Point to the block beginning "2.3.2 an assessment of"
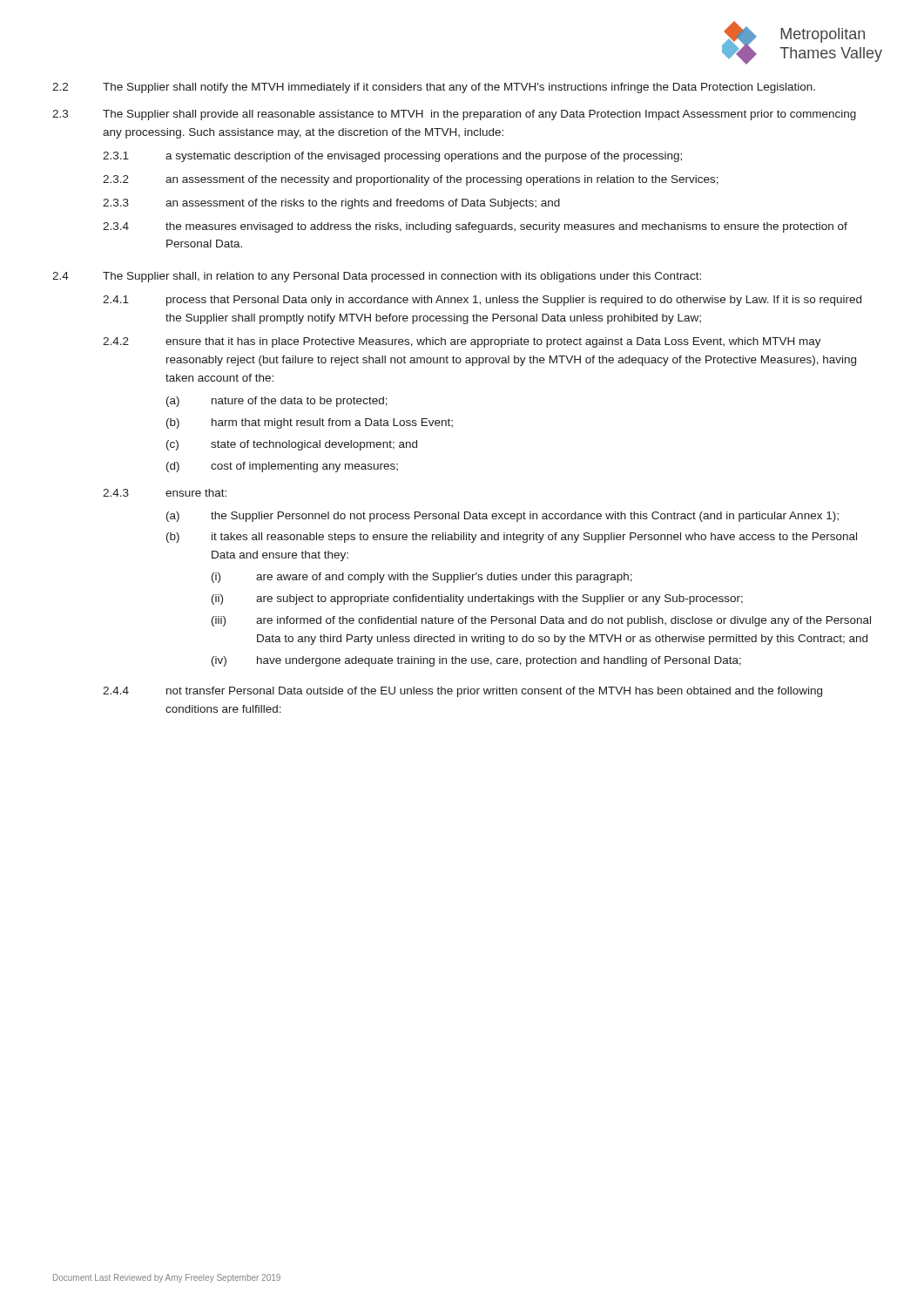This screenshot has height=1307, width=924. (487, 180)
